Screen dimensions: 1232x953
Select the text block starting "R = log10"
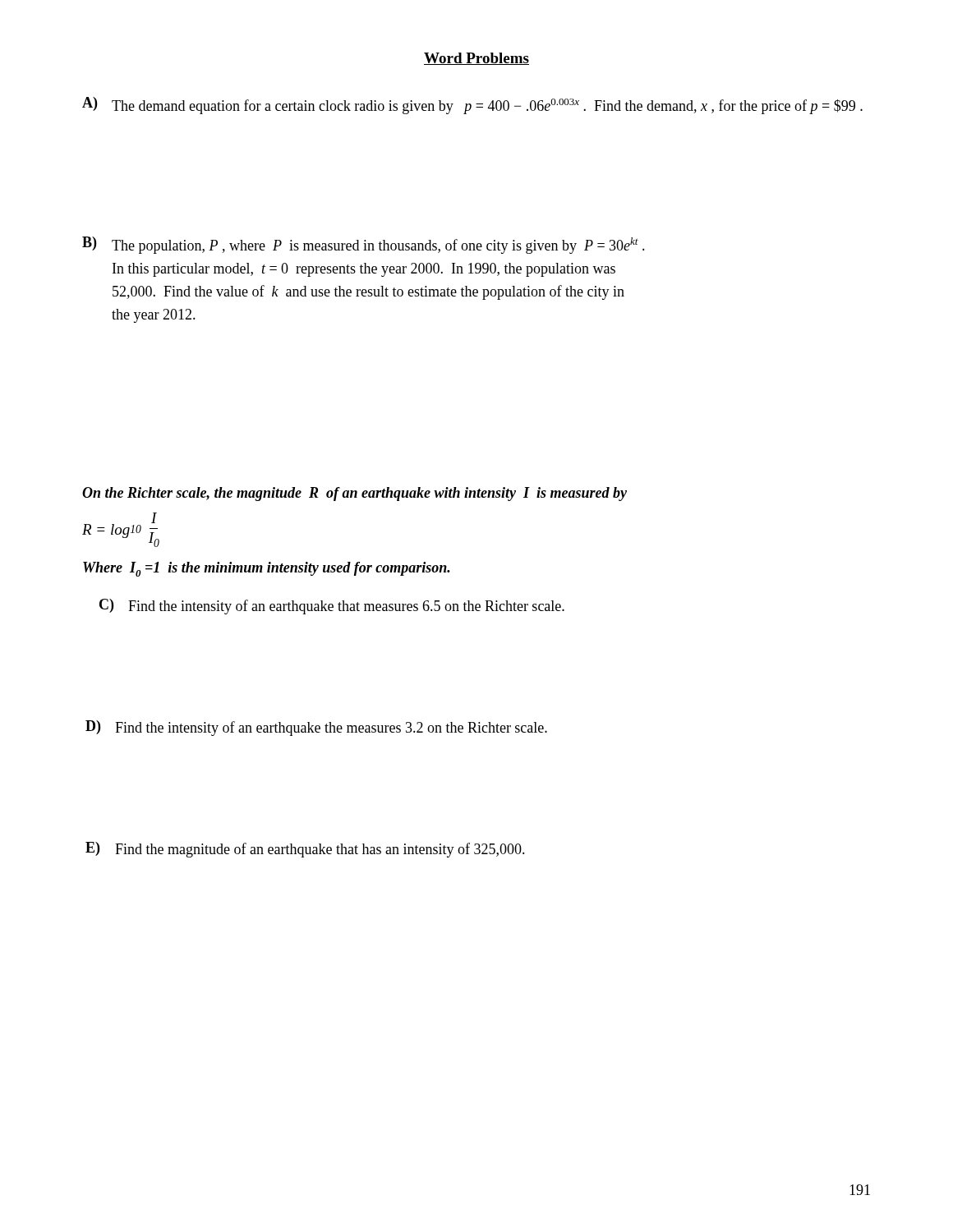[122, 530]
